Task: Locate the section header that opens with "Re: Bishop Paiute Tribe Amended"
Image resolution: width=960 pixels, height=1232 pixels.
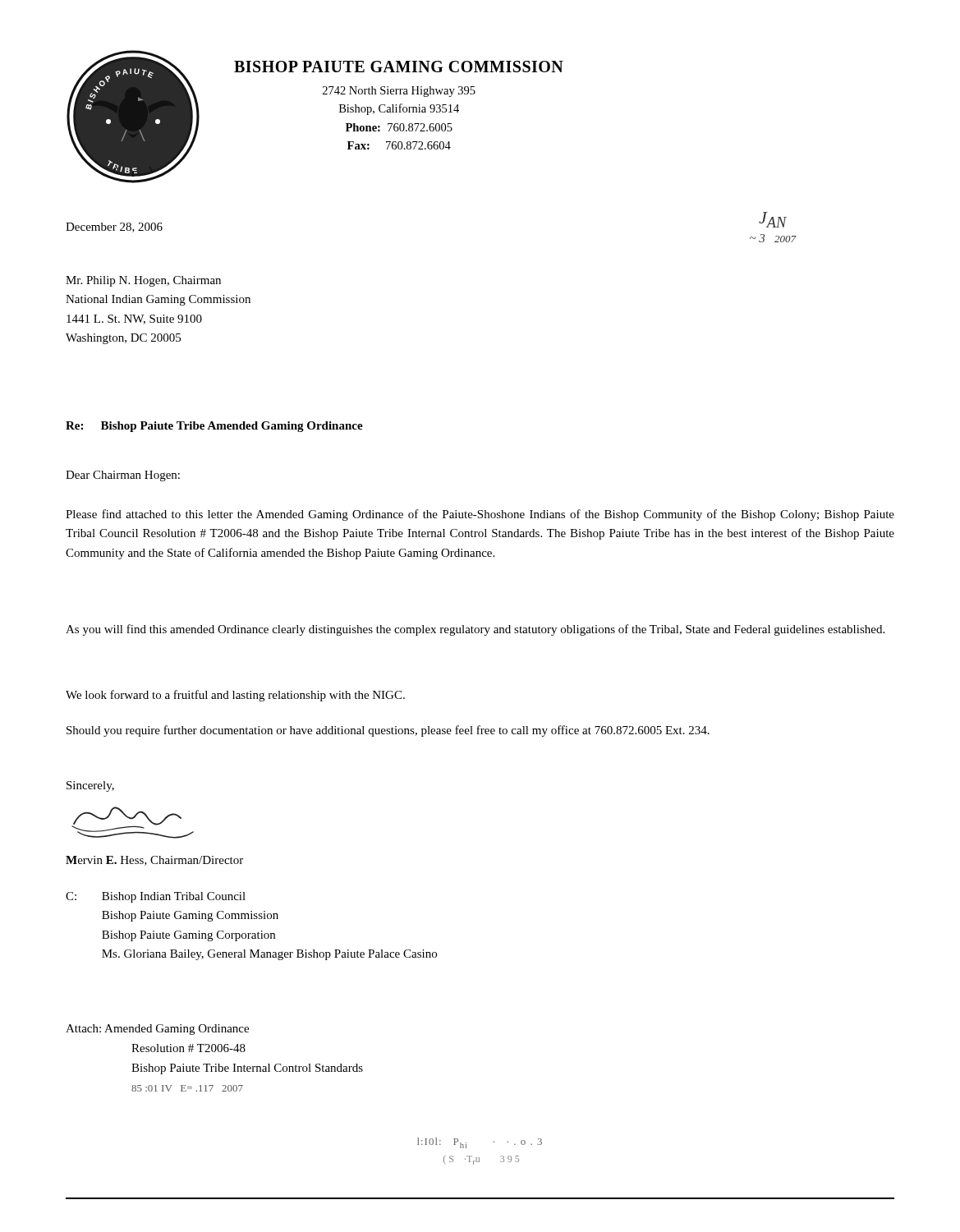Action: [214, 426]
